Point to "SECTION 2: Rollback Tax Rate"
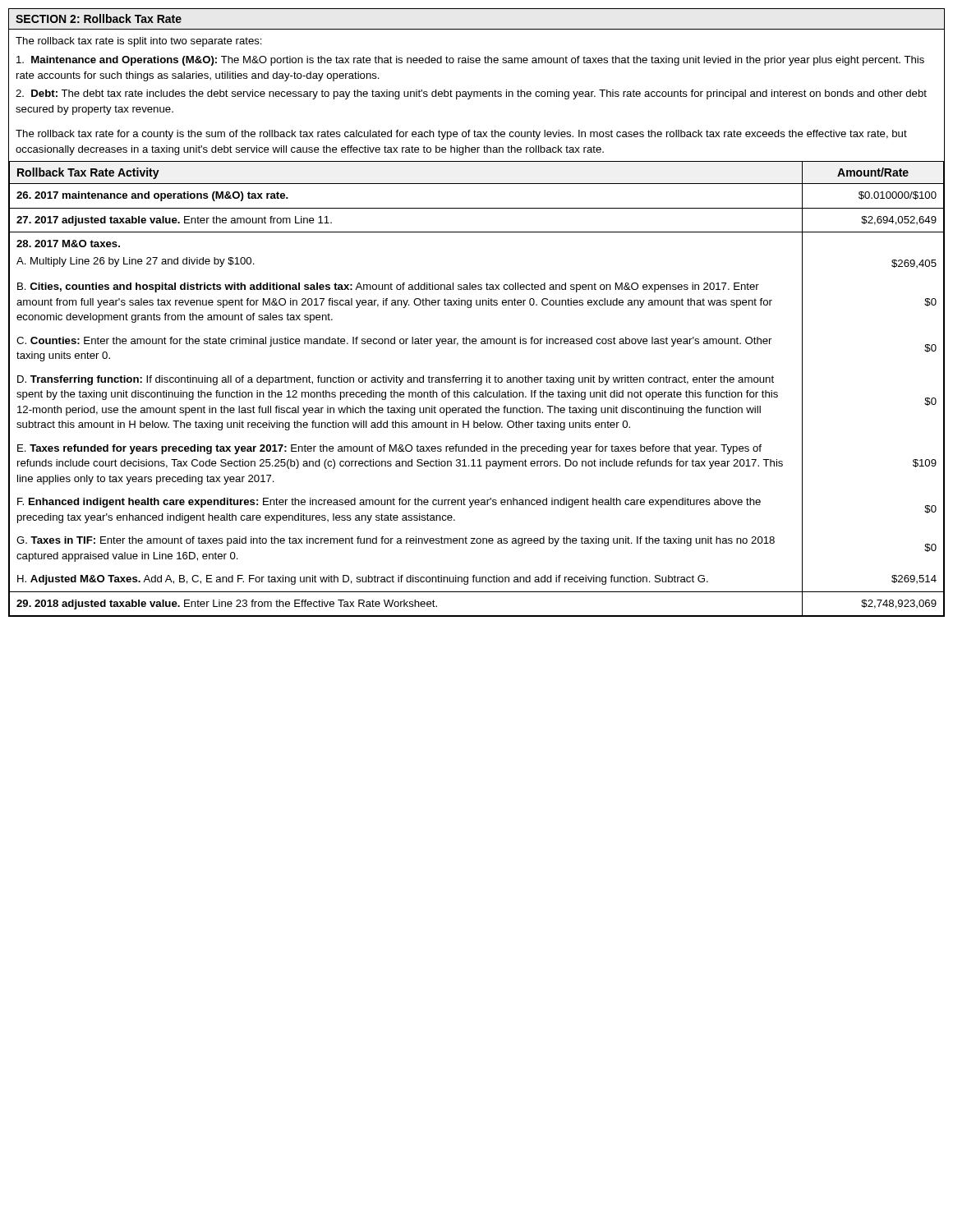Image resolution: width=953 pixels, height=1232 pixels. tap(99, 19)
